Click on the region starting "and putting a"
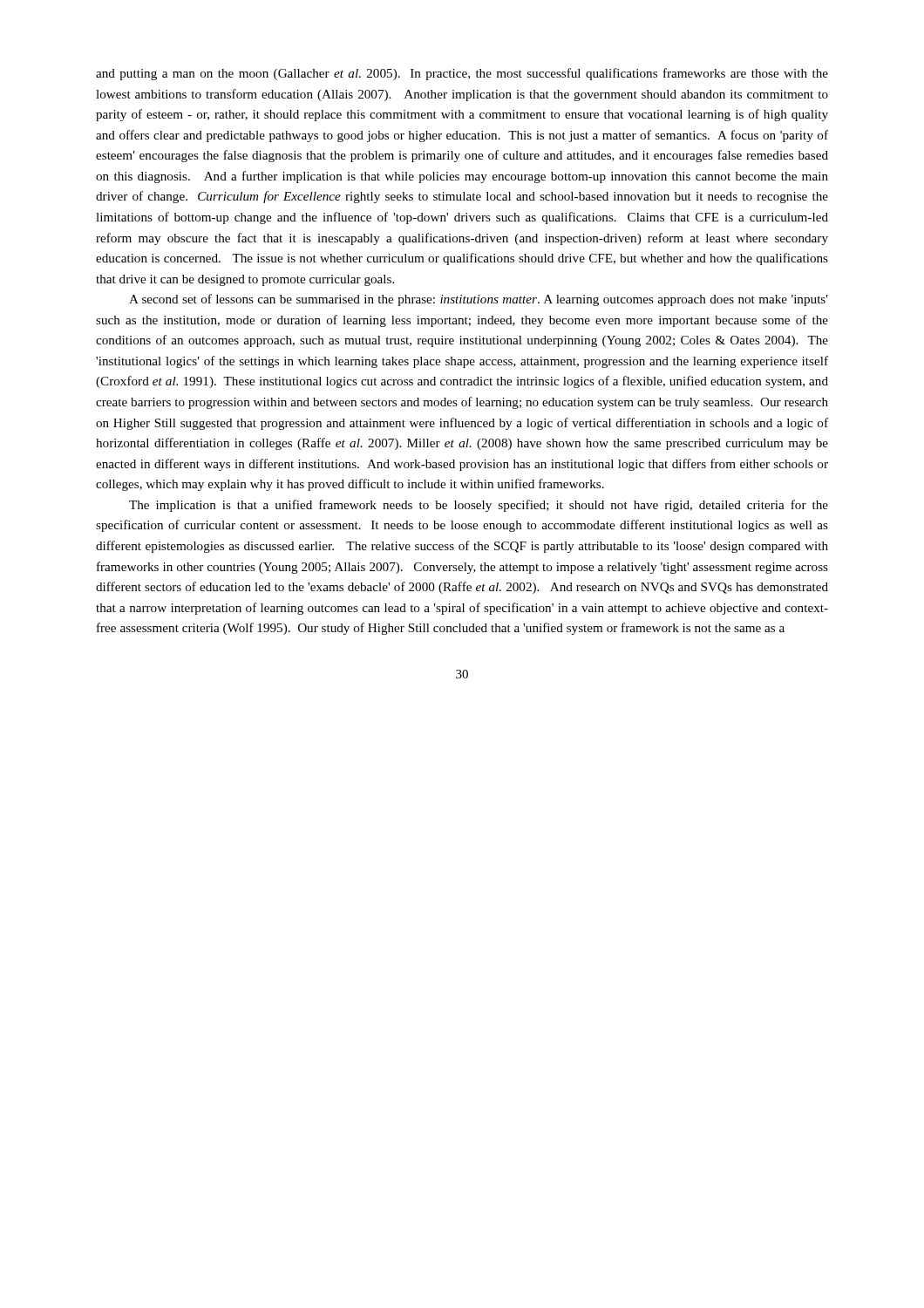Viewport: 924px width, 1308px height. pos(462,176)
